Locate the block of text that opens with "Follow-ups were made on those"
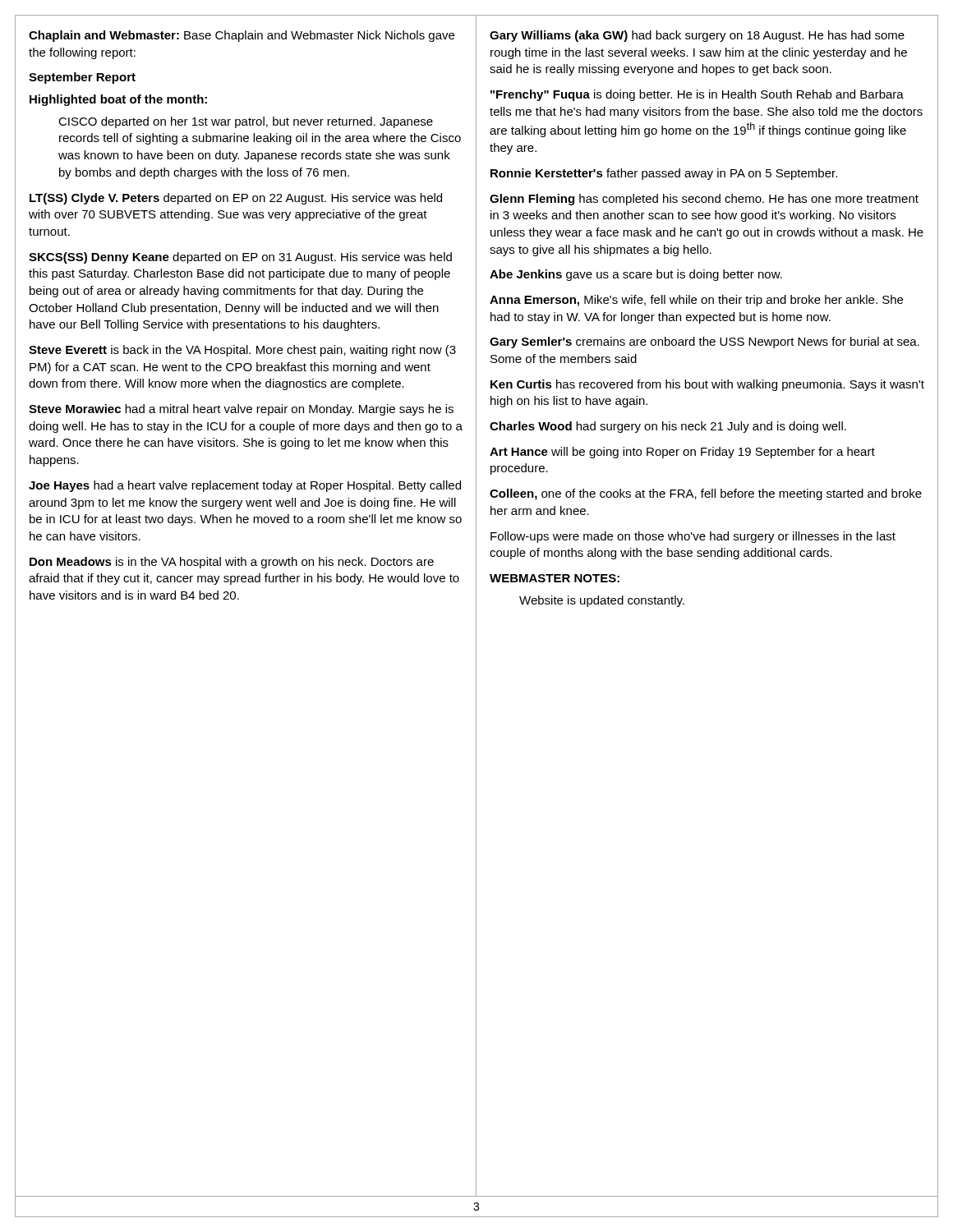The height and width of the screenshot is (1232, 953). [707, 545]
